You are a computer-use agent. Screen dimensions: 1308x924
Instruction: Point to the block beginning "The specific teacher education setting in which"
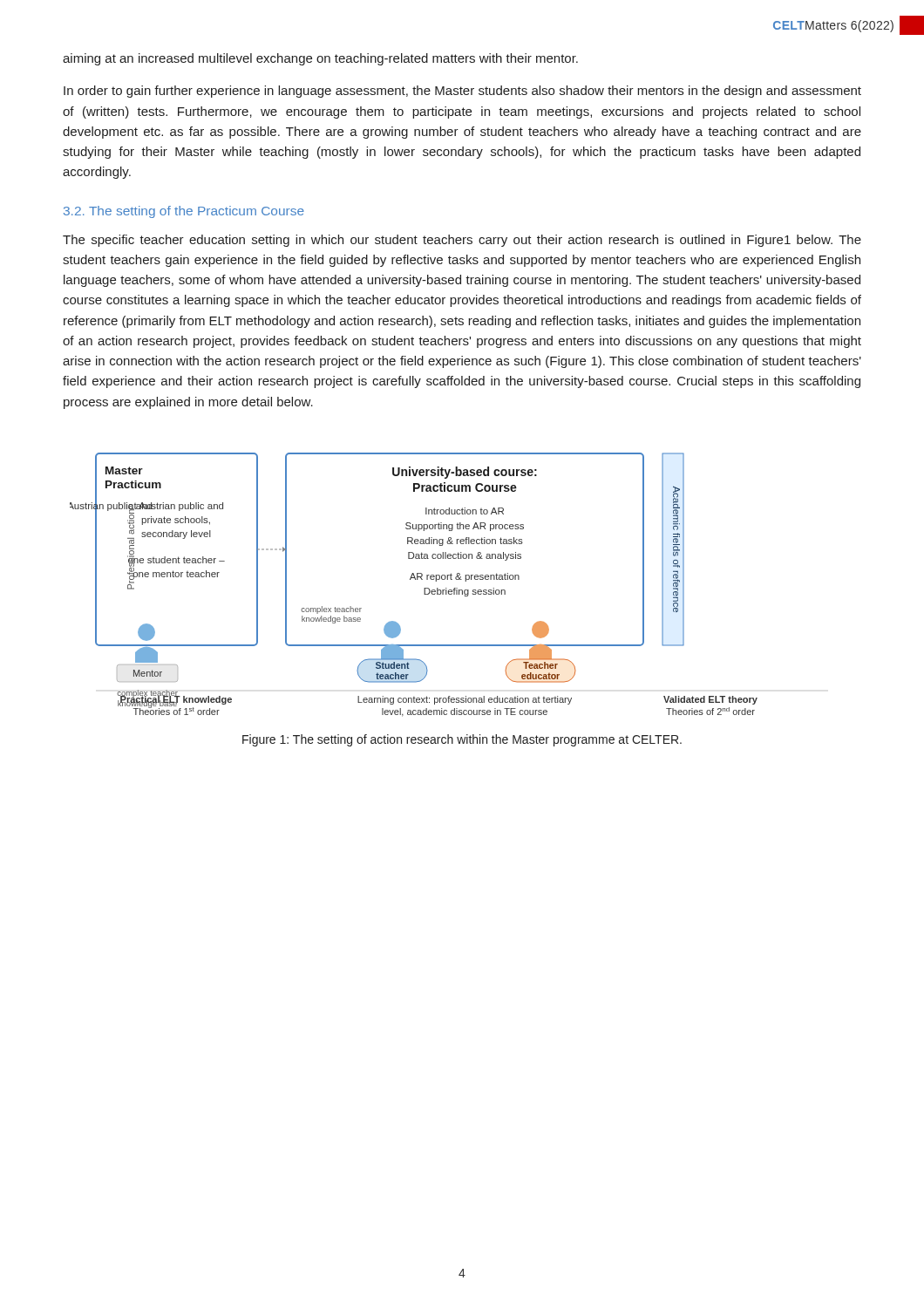click(x=462, y=320)
